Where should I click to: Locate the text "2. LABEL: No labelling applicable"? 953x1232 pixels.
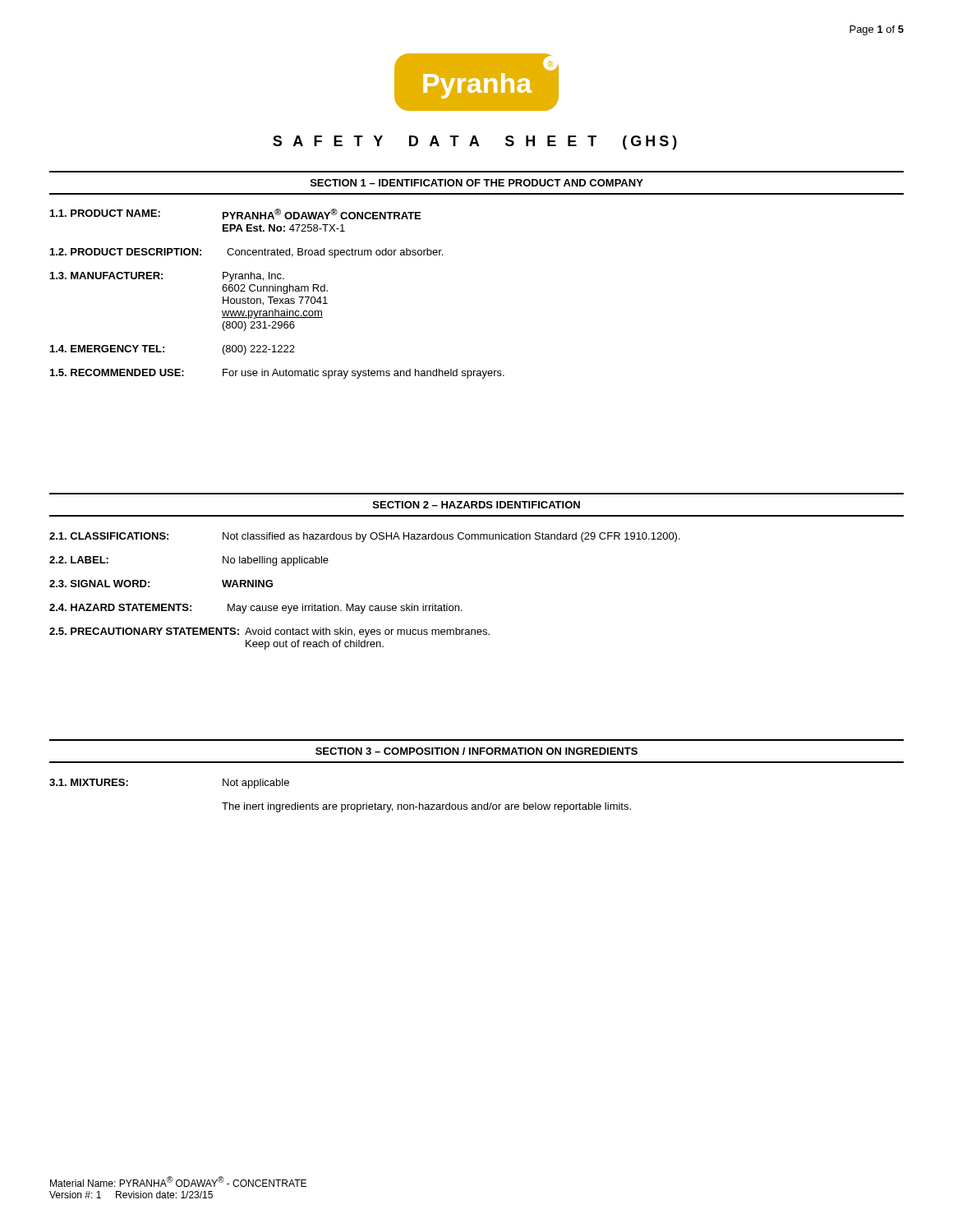pyautogui.click(x=78, y=561)
